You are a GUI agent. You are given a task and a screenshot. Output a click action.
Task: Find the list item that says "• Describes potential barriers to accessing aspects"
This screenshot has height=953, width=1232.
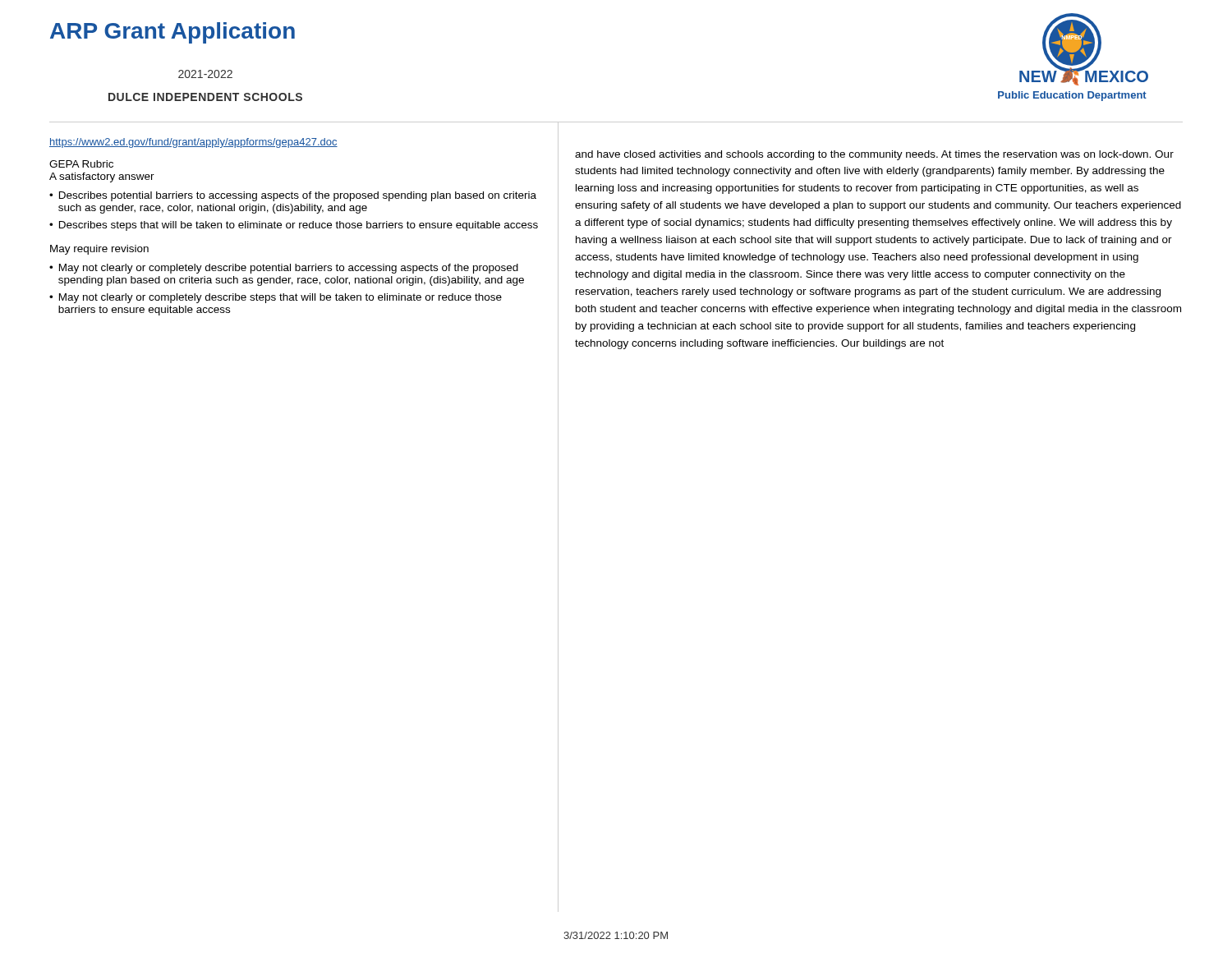coord(295,201)
